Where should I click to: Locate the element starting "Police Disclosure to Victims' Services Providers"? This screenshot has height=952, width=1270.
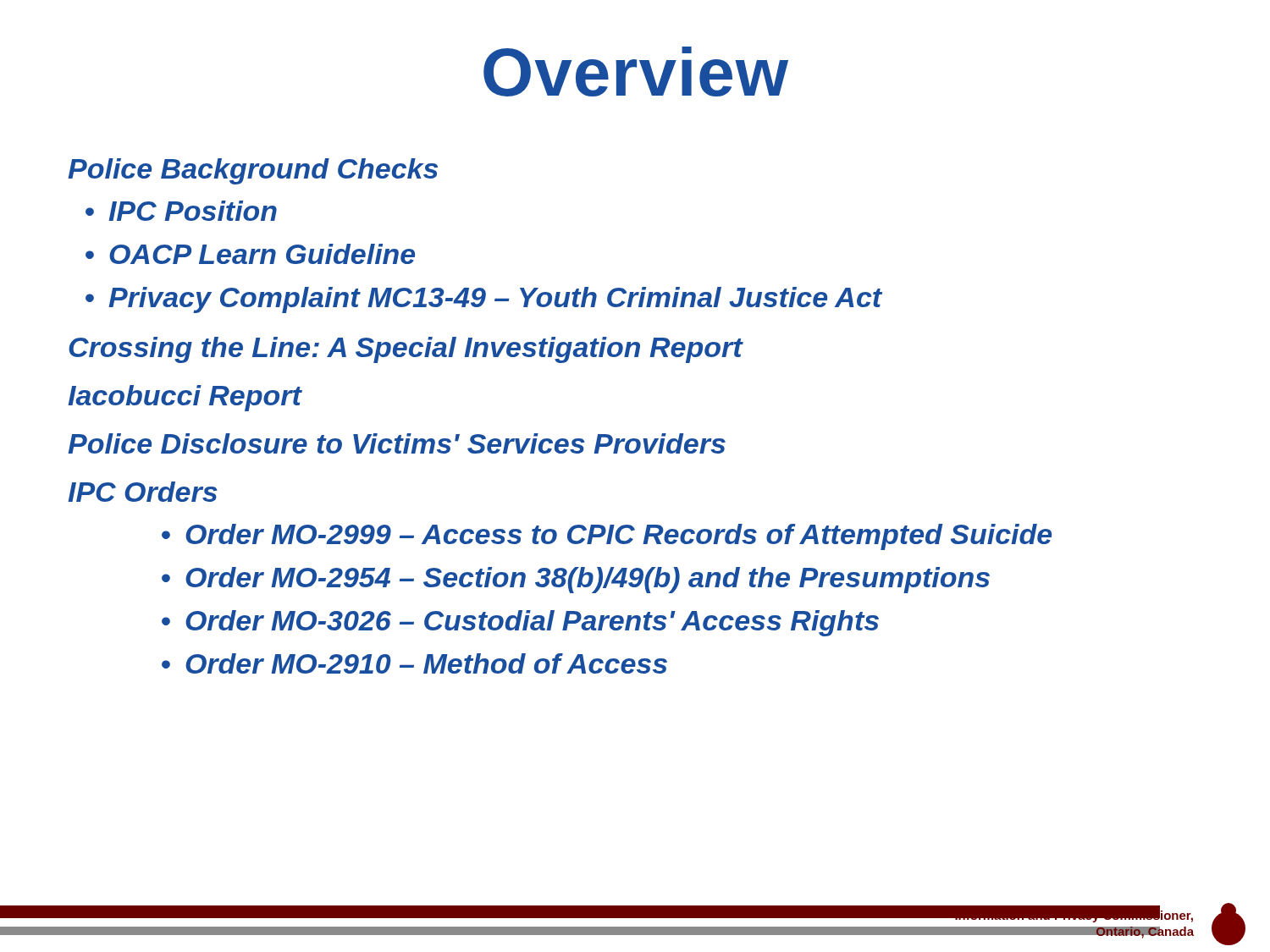(x=397, y=444)
